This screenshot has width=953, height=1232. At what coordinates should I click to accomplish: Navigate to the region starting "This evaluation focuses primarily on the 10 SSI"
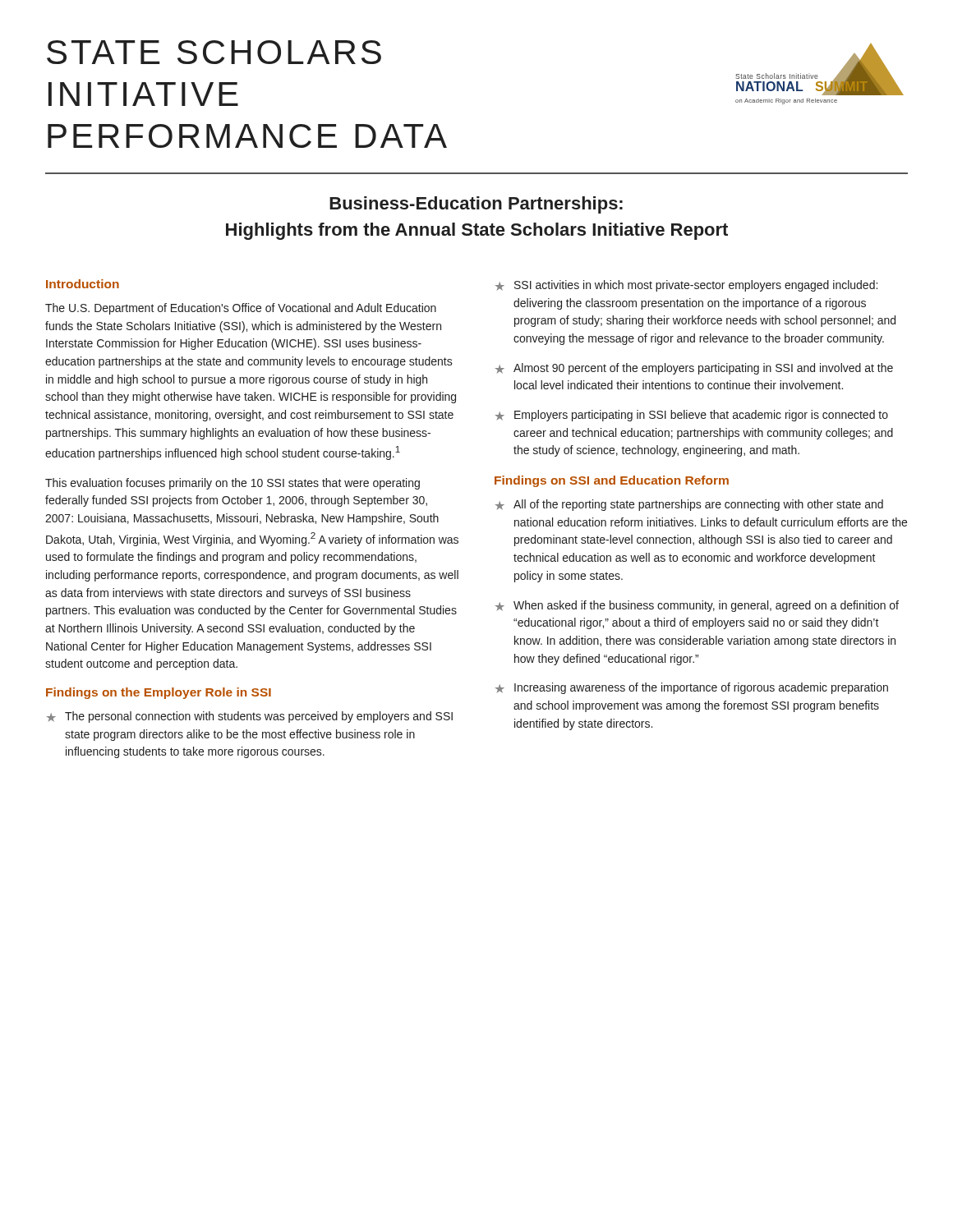coord(252,573)
